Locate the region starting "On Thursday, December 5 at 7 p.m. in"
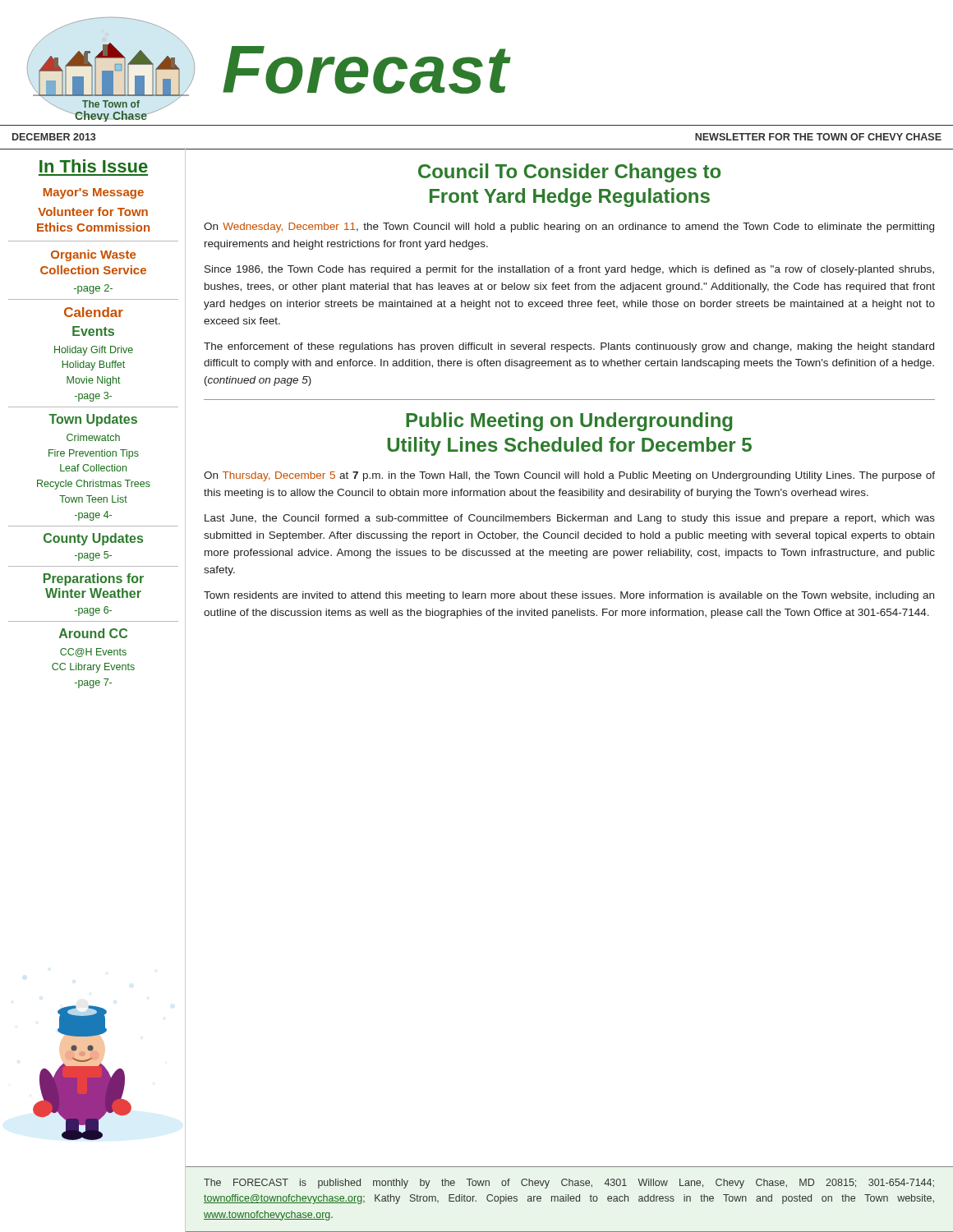953x1232 pixels. 569,484
